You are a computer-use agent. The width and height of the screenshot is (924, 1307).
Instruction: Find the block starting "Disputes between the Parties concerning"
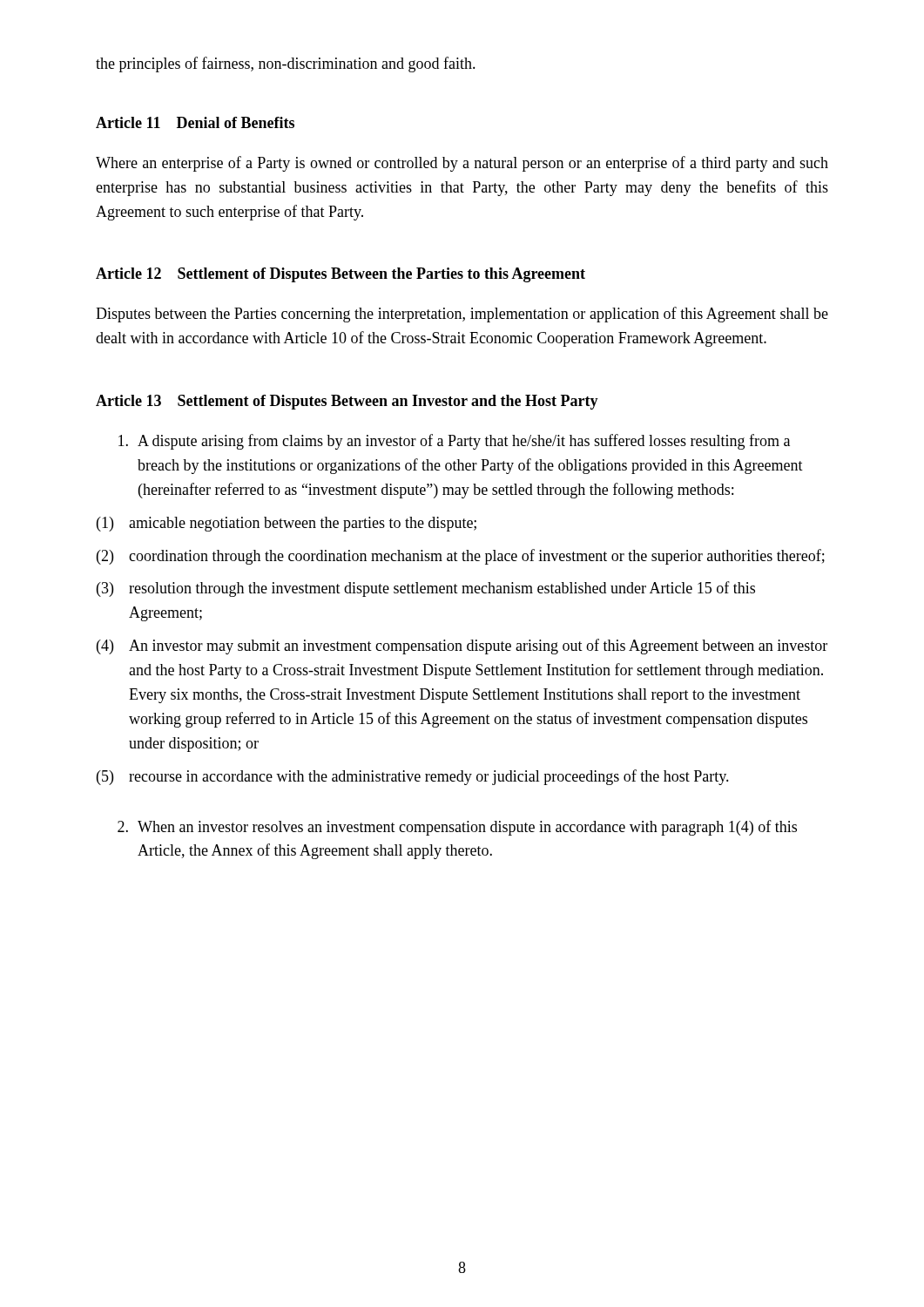point(462,326)
